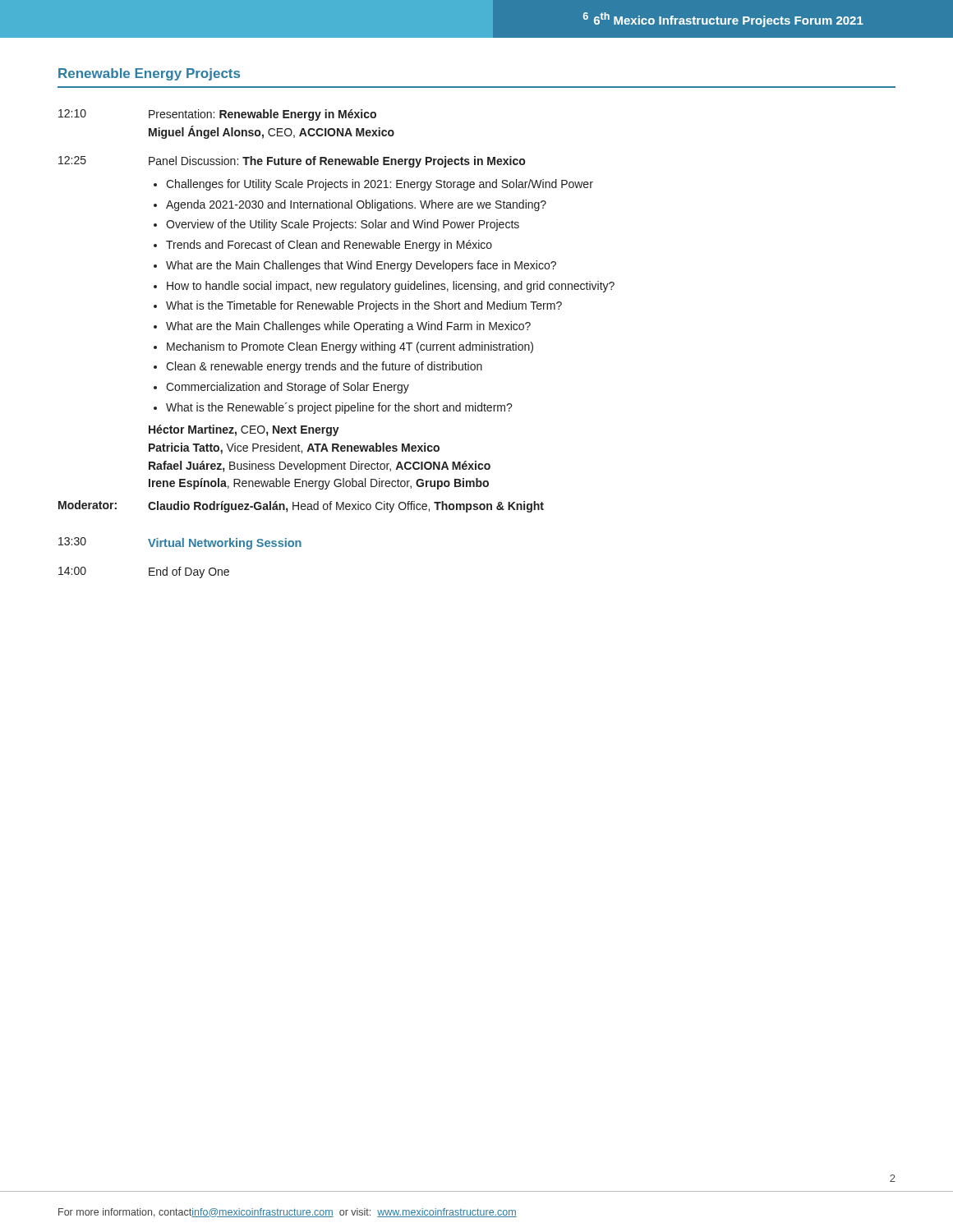Point to the block beginning "Clean & renewable energy trends and the"

[x=324, y=367]
